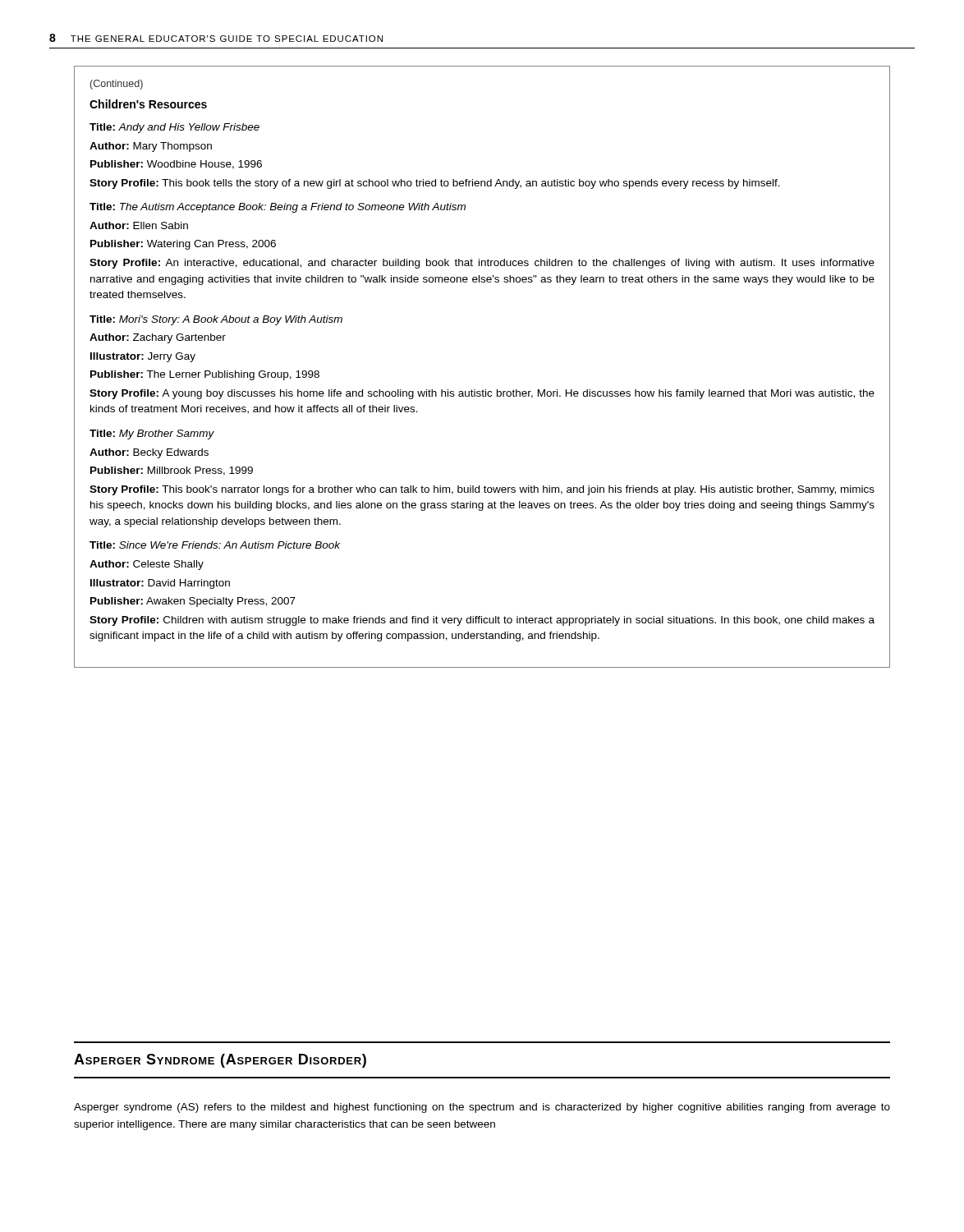The width and height of the screenshot is (964, 1232).
Task: Navigate to the text block starting "Author: Zachary Gartenber"
Action: [158, 337]
